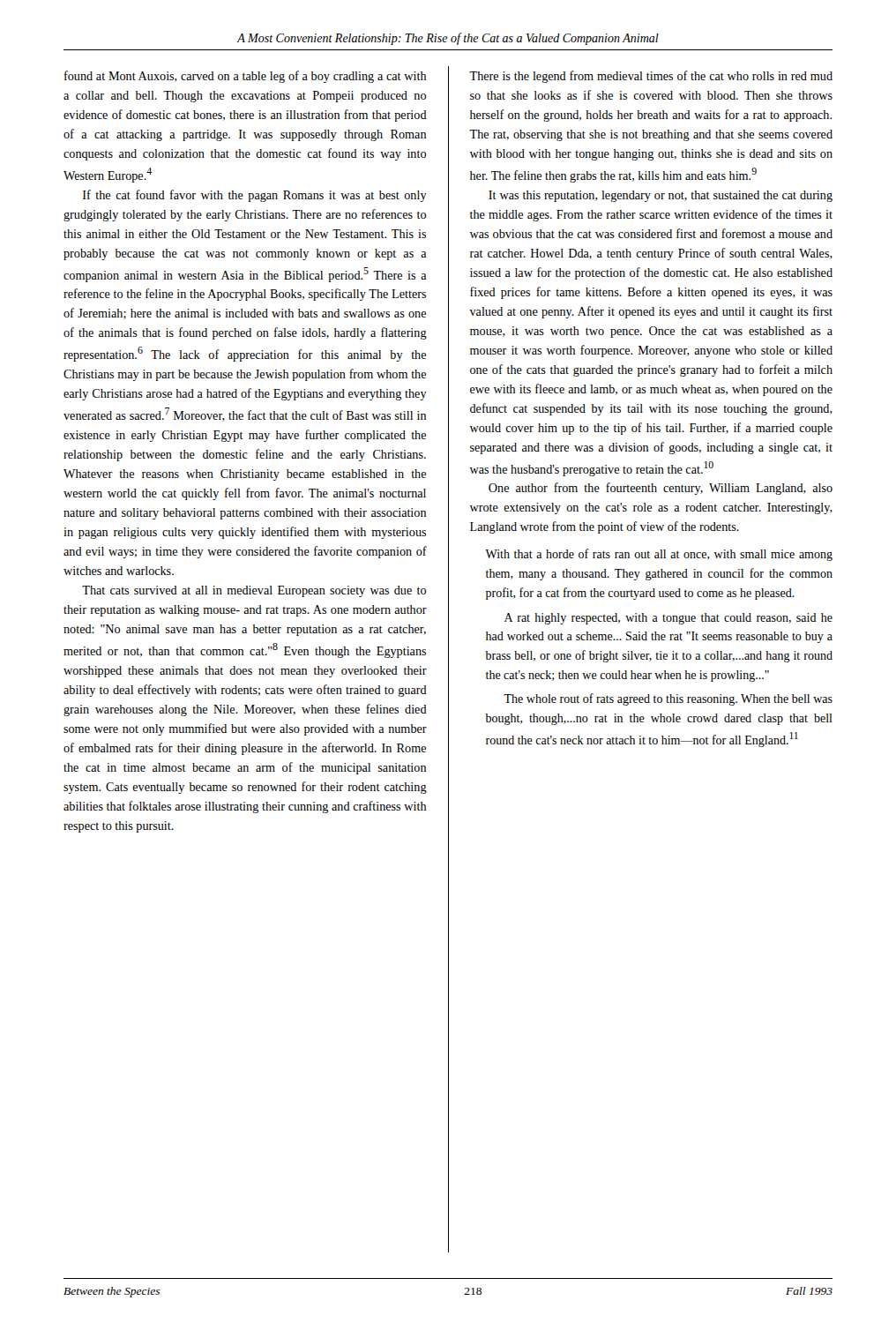Point to the passage starting "found at Mont"

245,451
